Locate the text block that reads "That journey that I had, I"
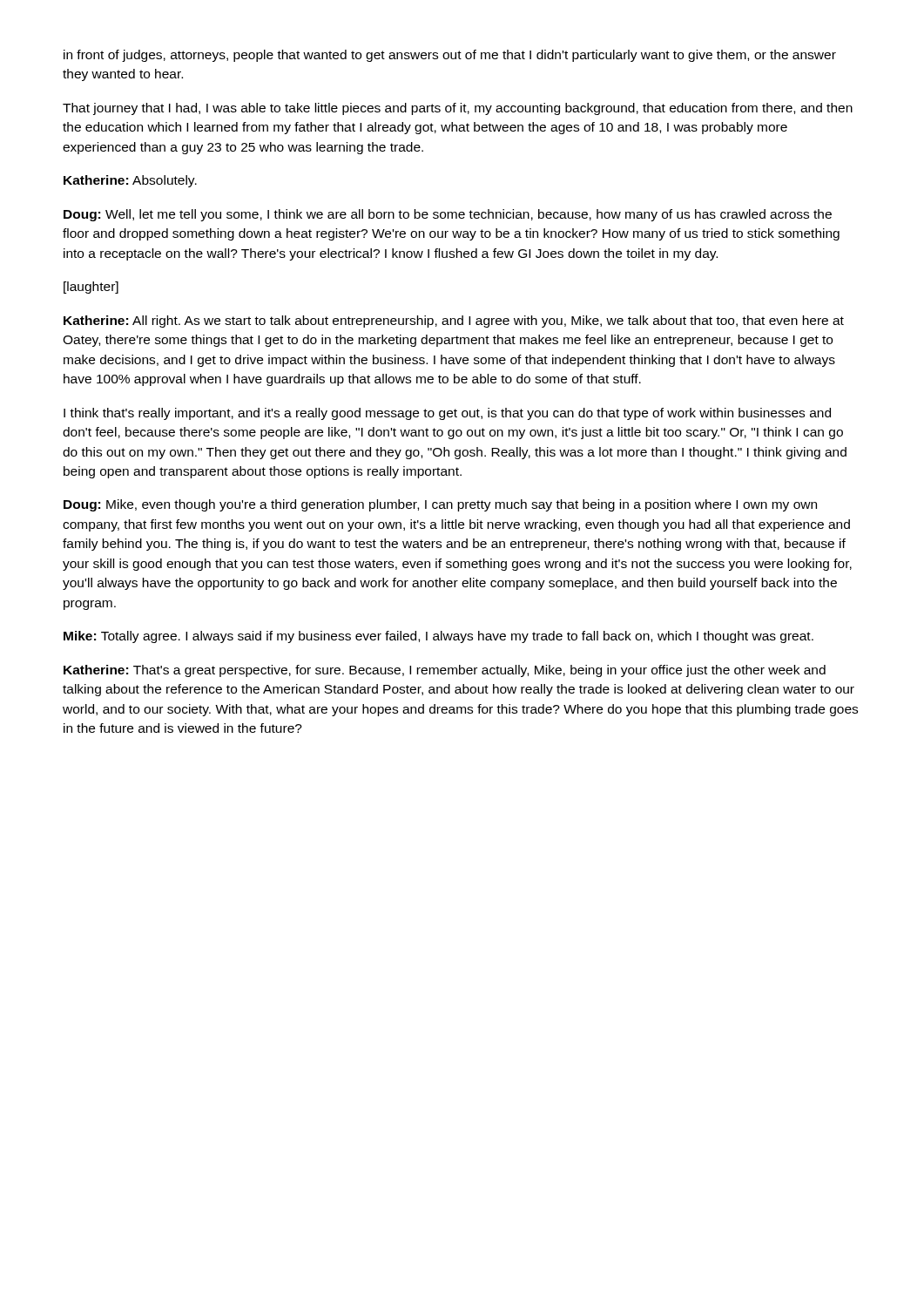This screenshot has height=1307, width=924. pyautogui.click(x=458, y=127)
